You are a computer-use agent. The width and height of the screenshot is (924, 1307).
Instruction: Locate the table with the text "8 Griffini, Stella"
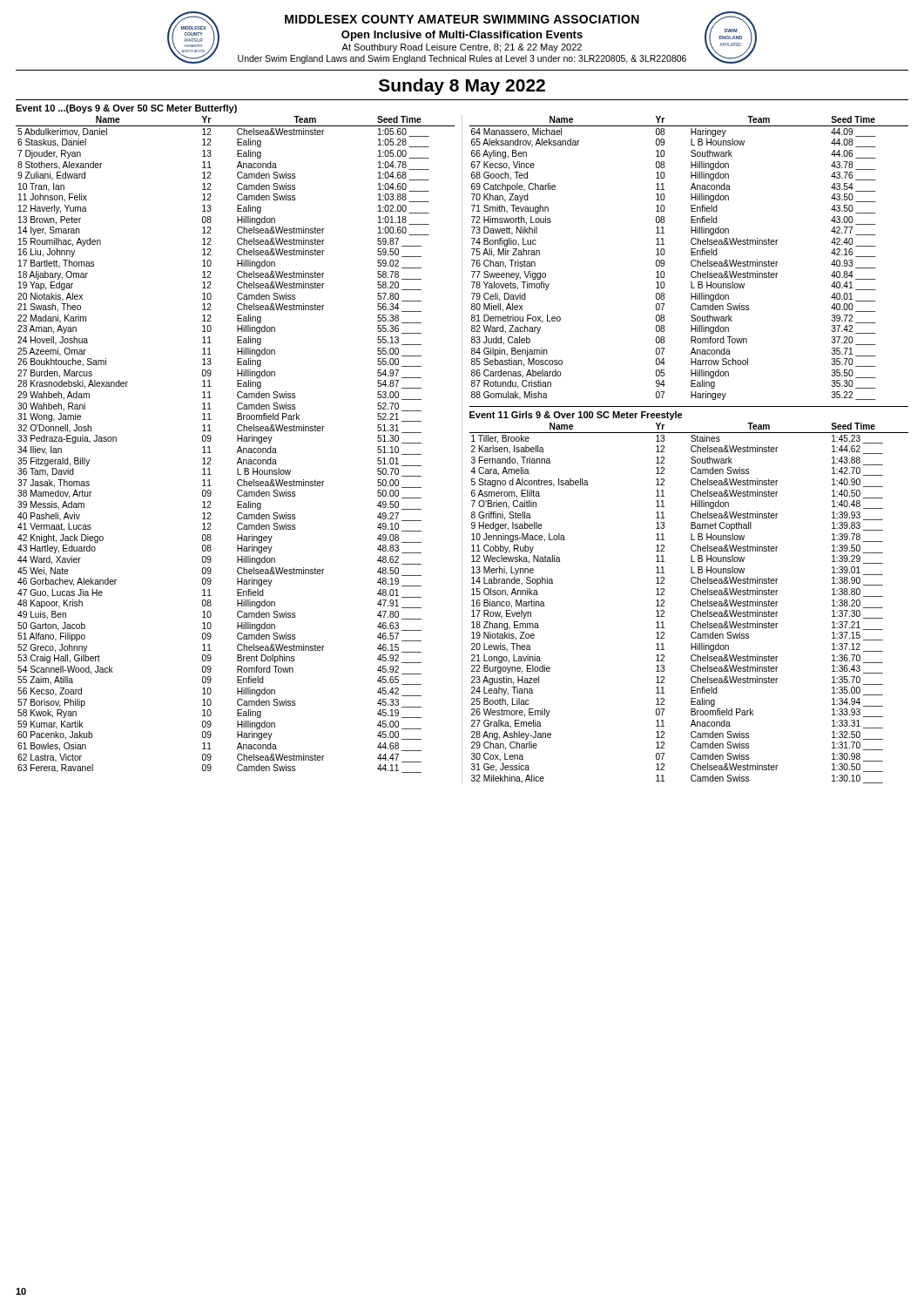[x=689, y=602]
